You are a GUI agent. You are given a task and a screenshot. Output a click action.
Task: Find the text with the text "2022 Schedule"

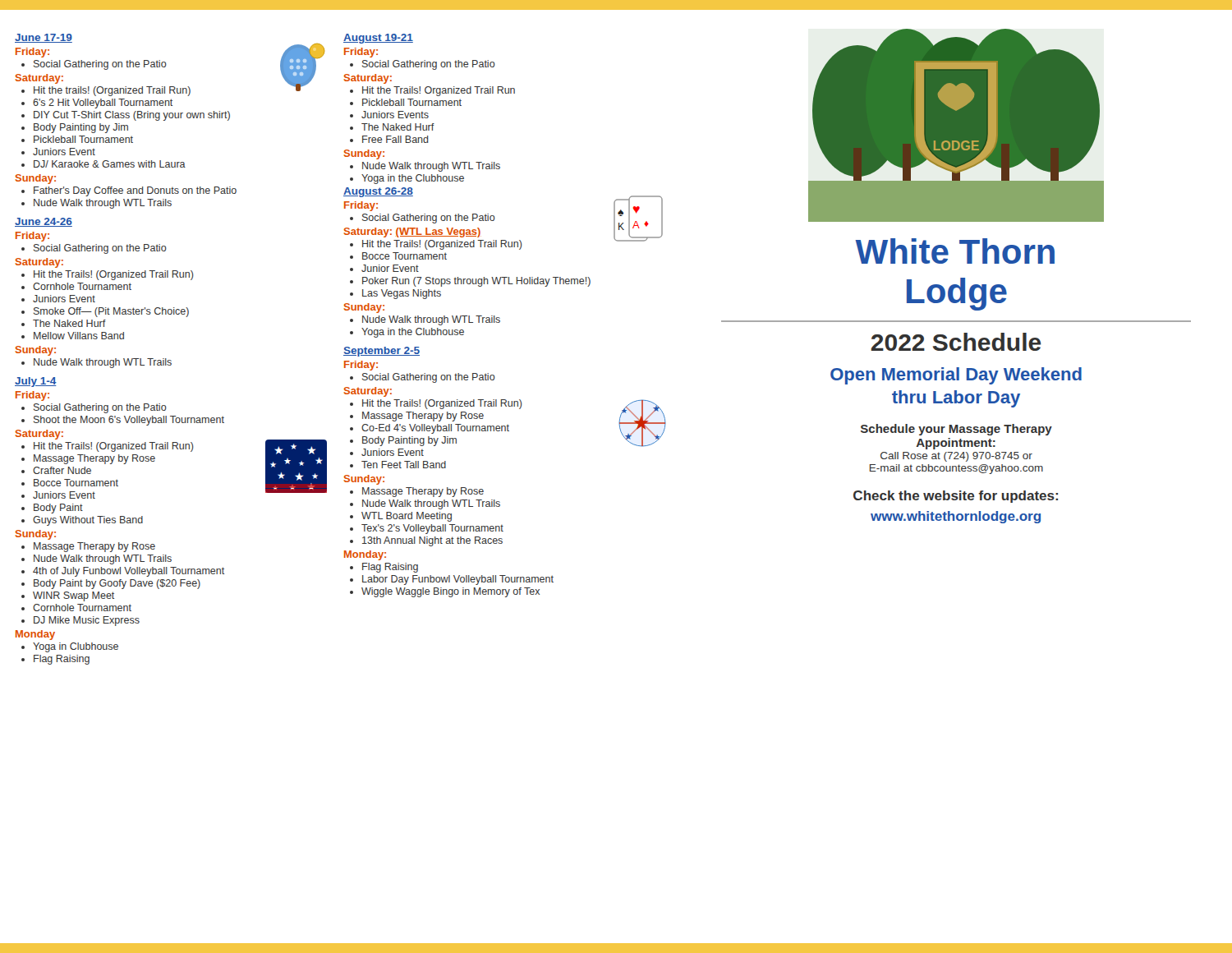[x=956, y=342]
